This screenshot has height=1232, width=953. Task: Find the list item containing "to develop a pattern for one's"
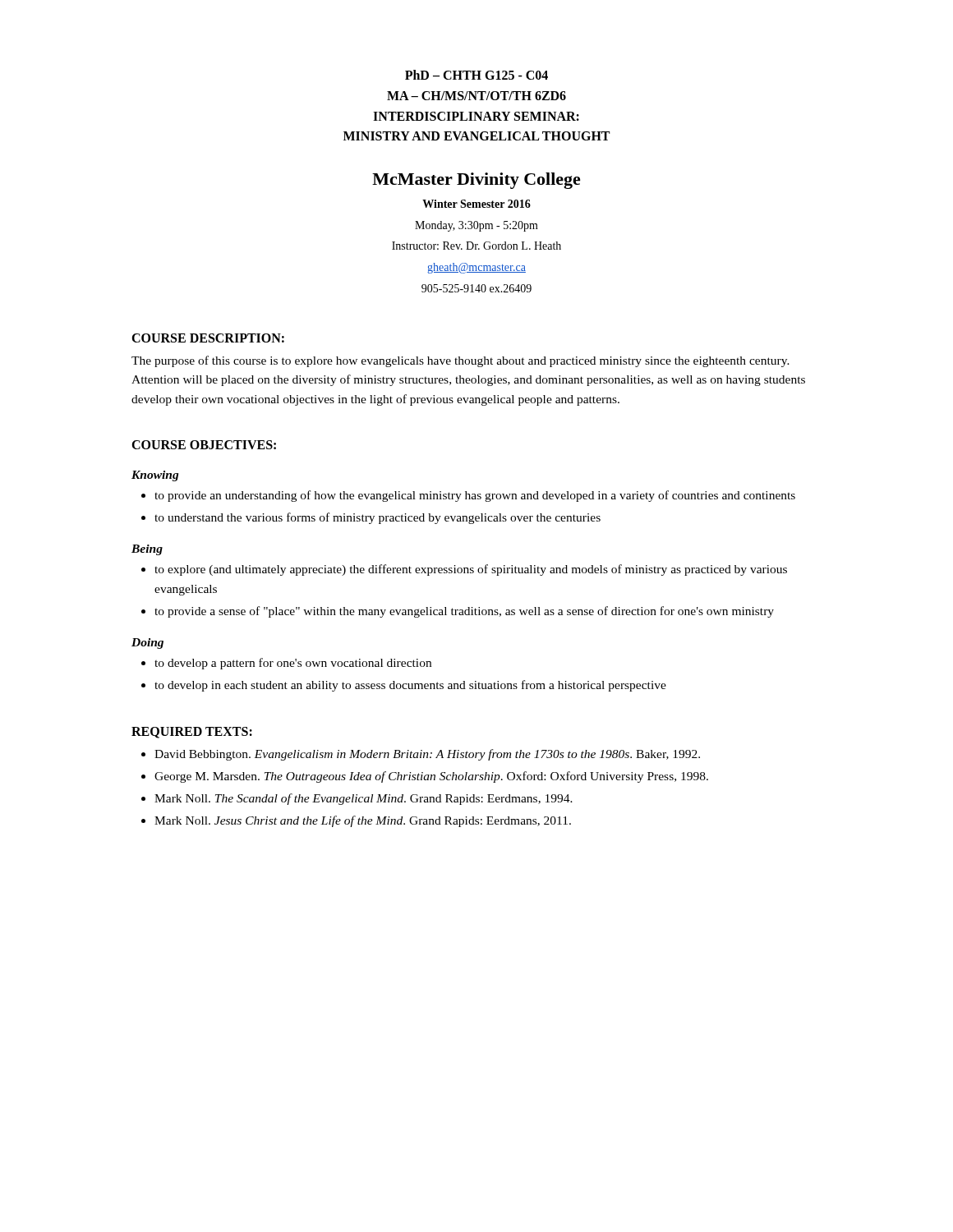tap(286, 664)
